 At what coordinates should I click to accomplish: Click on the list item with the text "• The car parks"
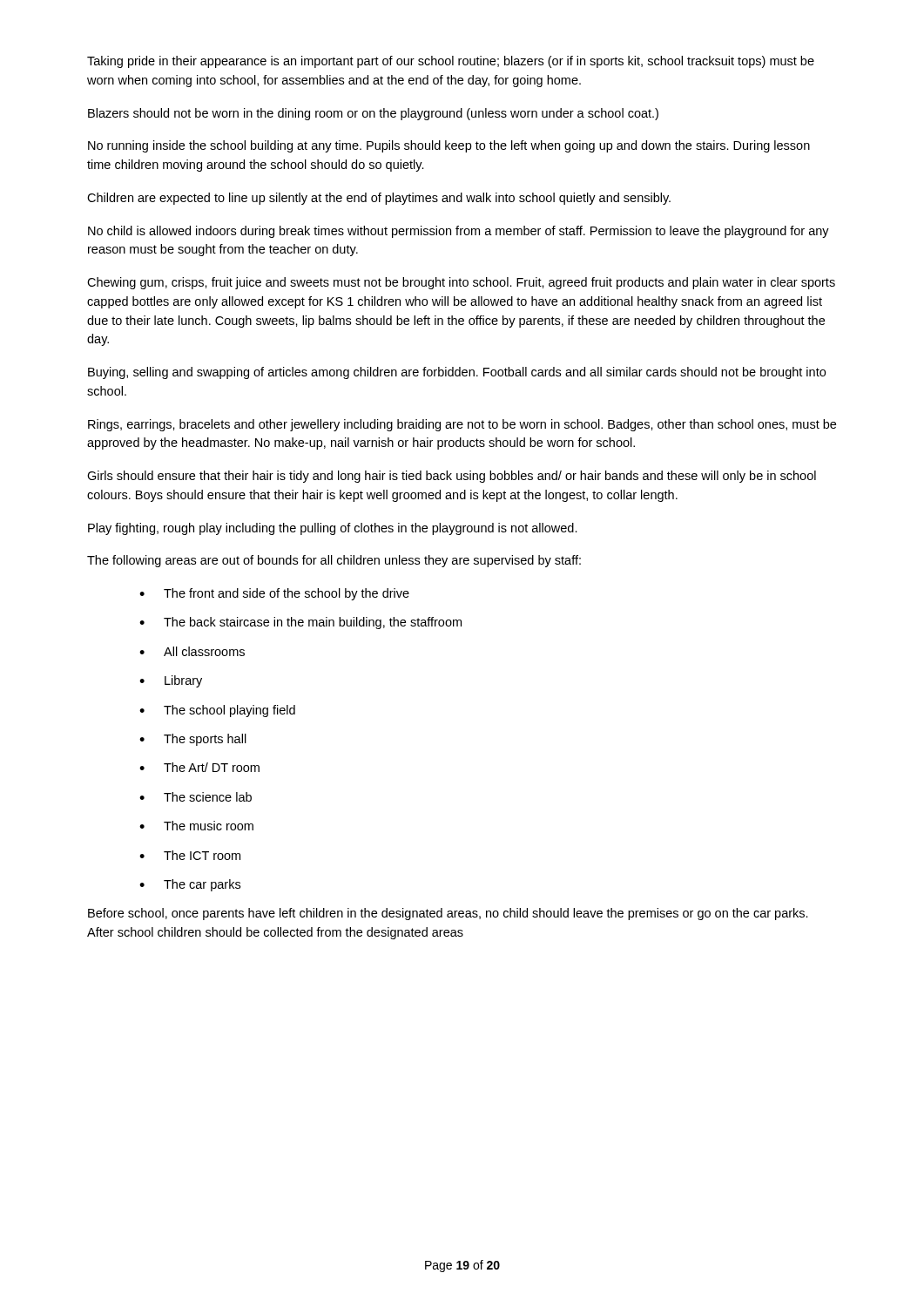tap(190, 886)
